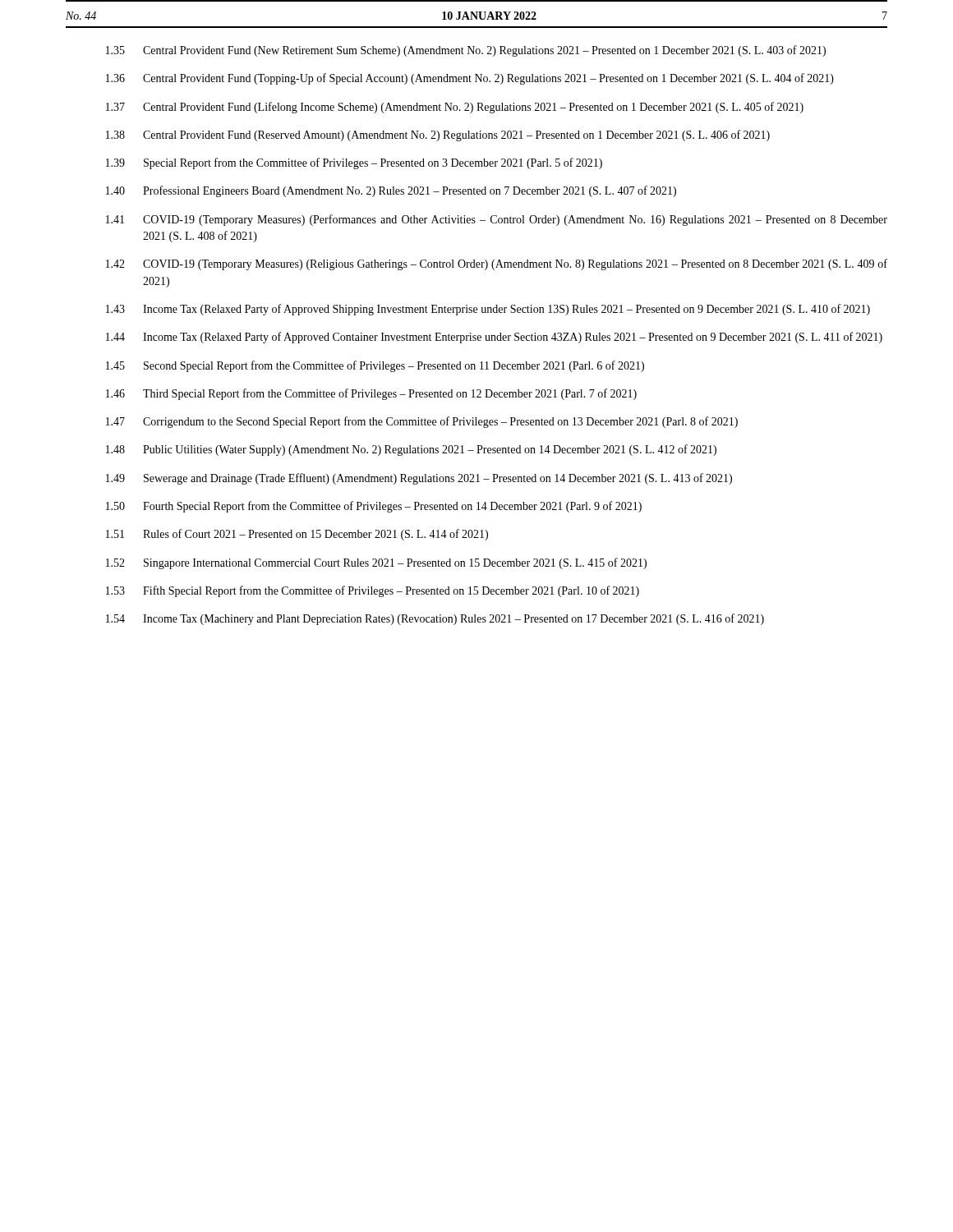The width and height of the screenshot is (953, 1232).
Task: Find the list item that reads "48 Public Utilities (Water Supply)"
Action: [x=476, y=451]
